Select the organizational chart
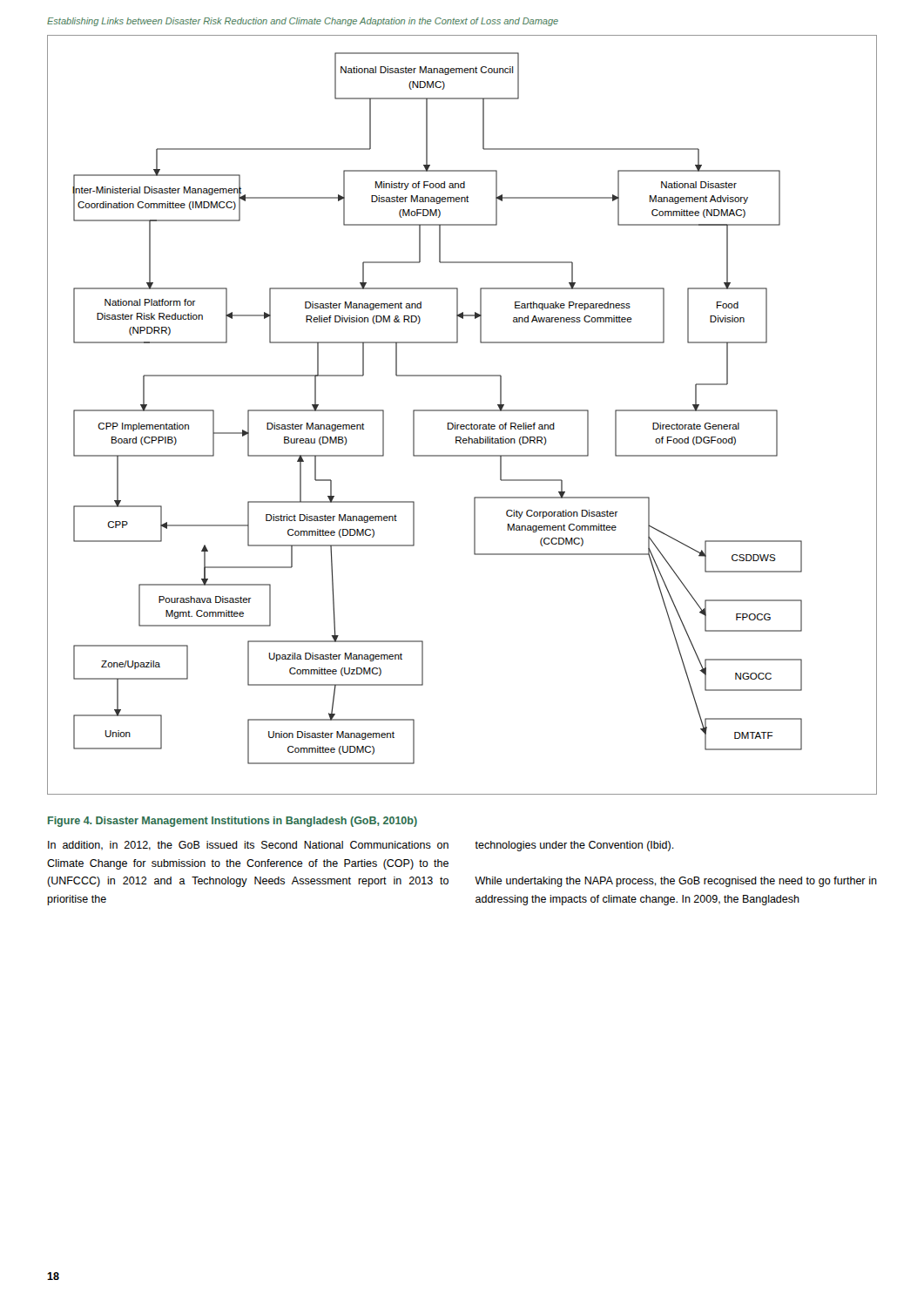The image size is (924, 1307). coord(462,415)
